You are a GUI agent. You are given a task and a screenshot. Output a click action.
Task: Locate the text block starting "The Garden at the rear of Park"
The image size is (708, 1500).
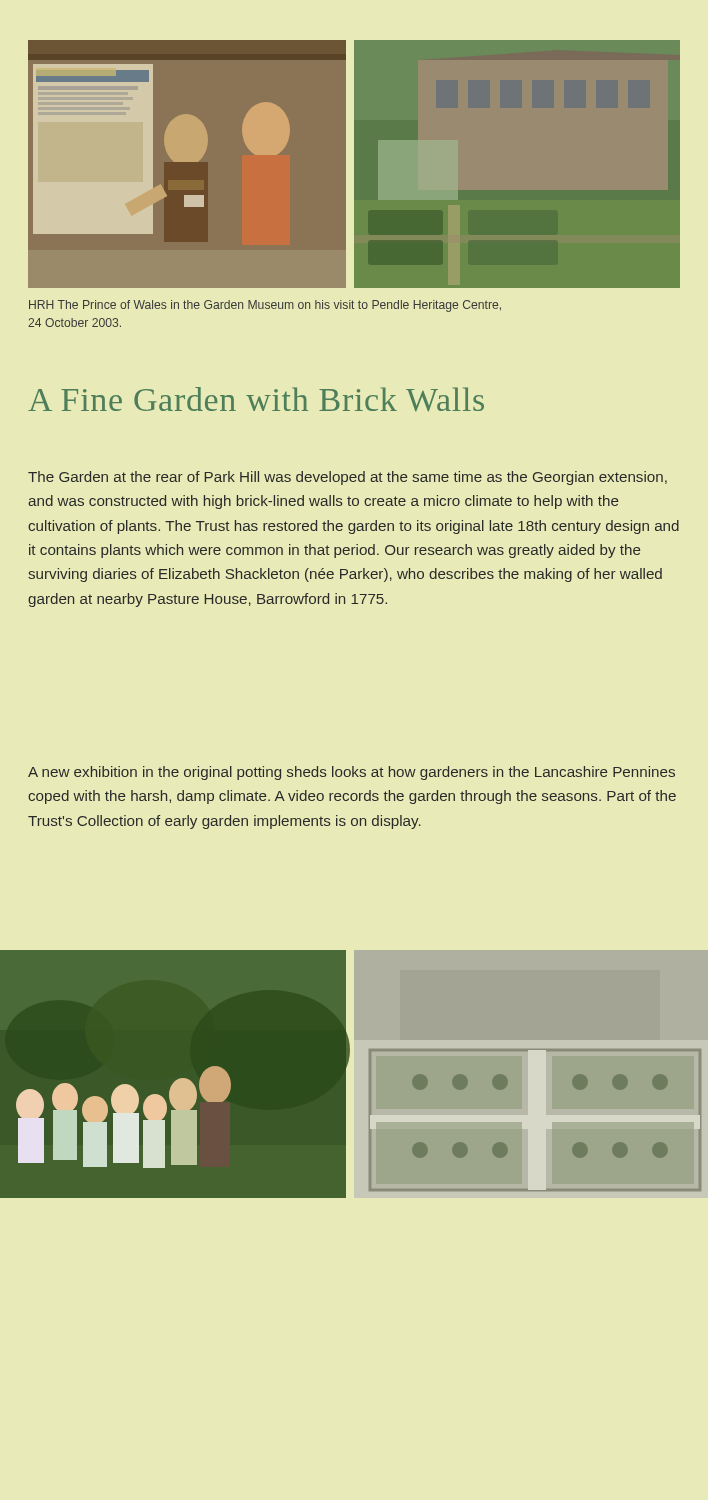click(x=354, y=537)
